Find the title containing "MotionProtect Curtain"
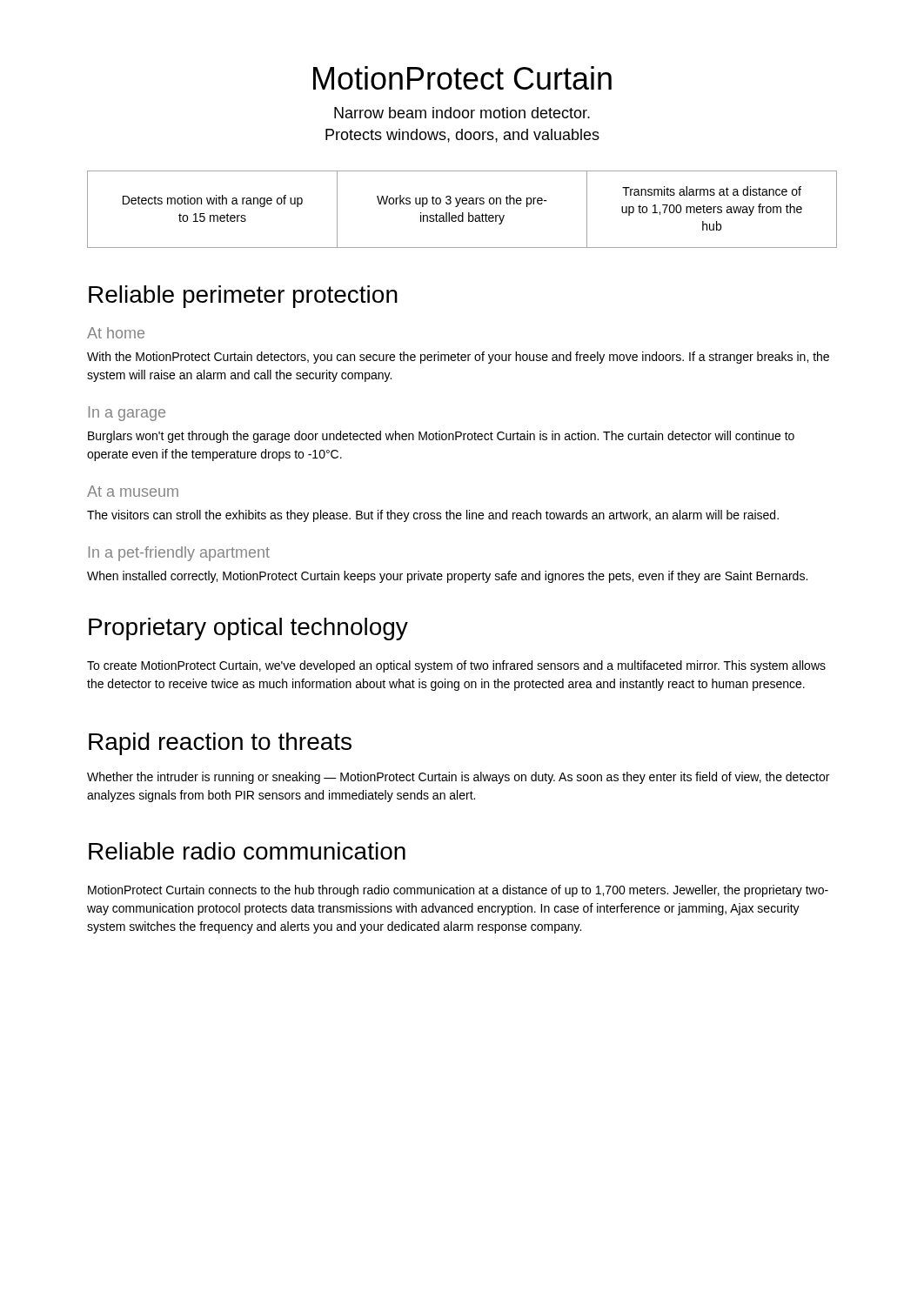 (x=462, y=79)
